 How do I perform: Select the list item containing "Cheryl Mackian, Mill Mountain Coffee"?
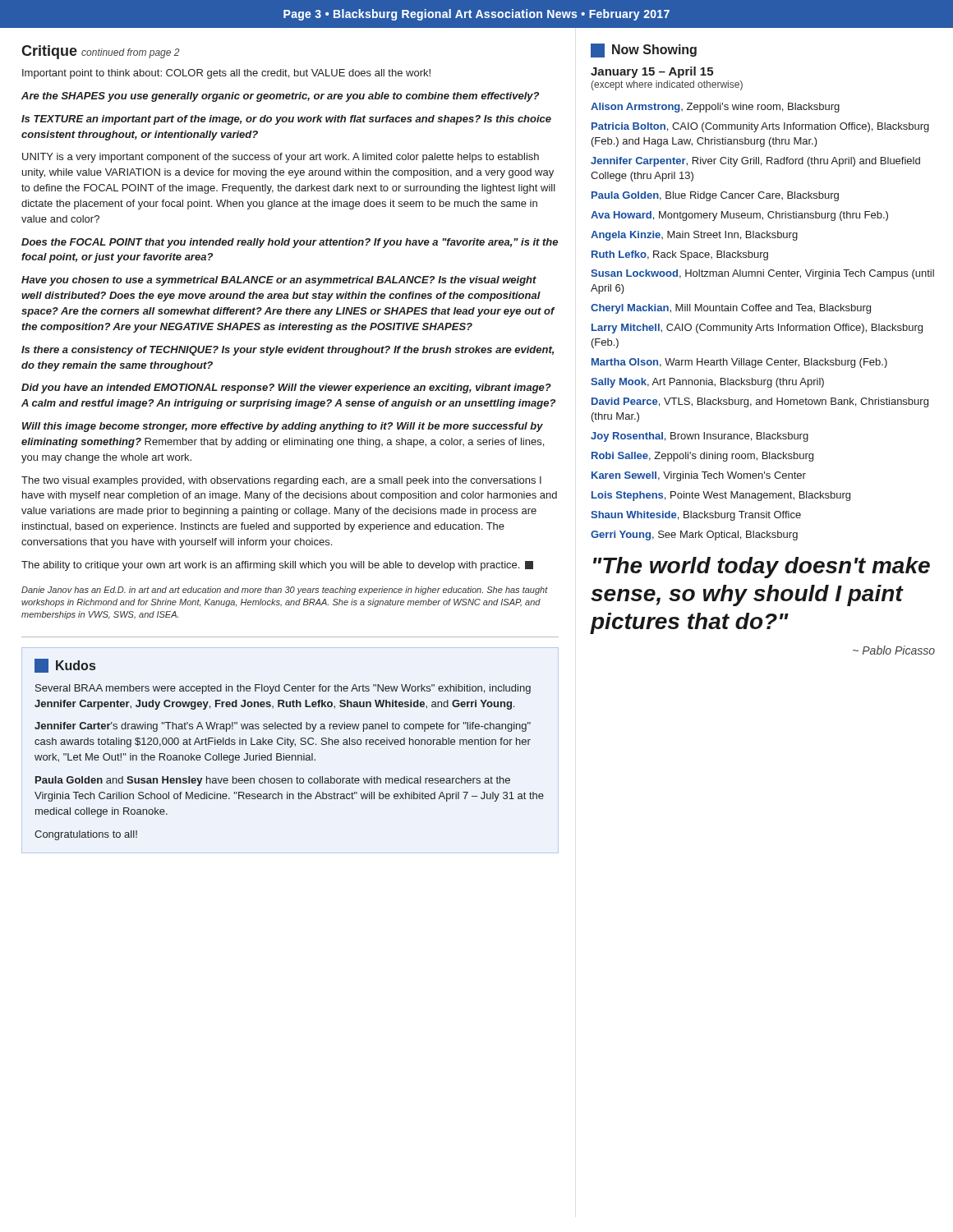[x=731, y=308]
